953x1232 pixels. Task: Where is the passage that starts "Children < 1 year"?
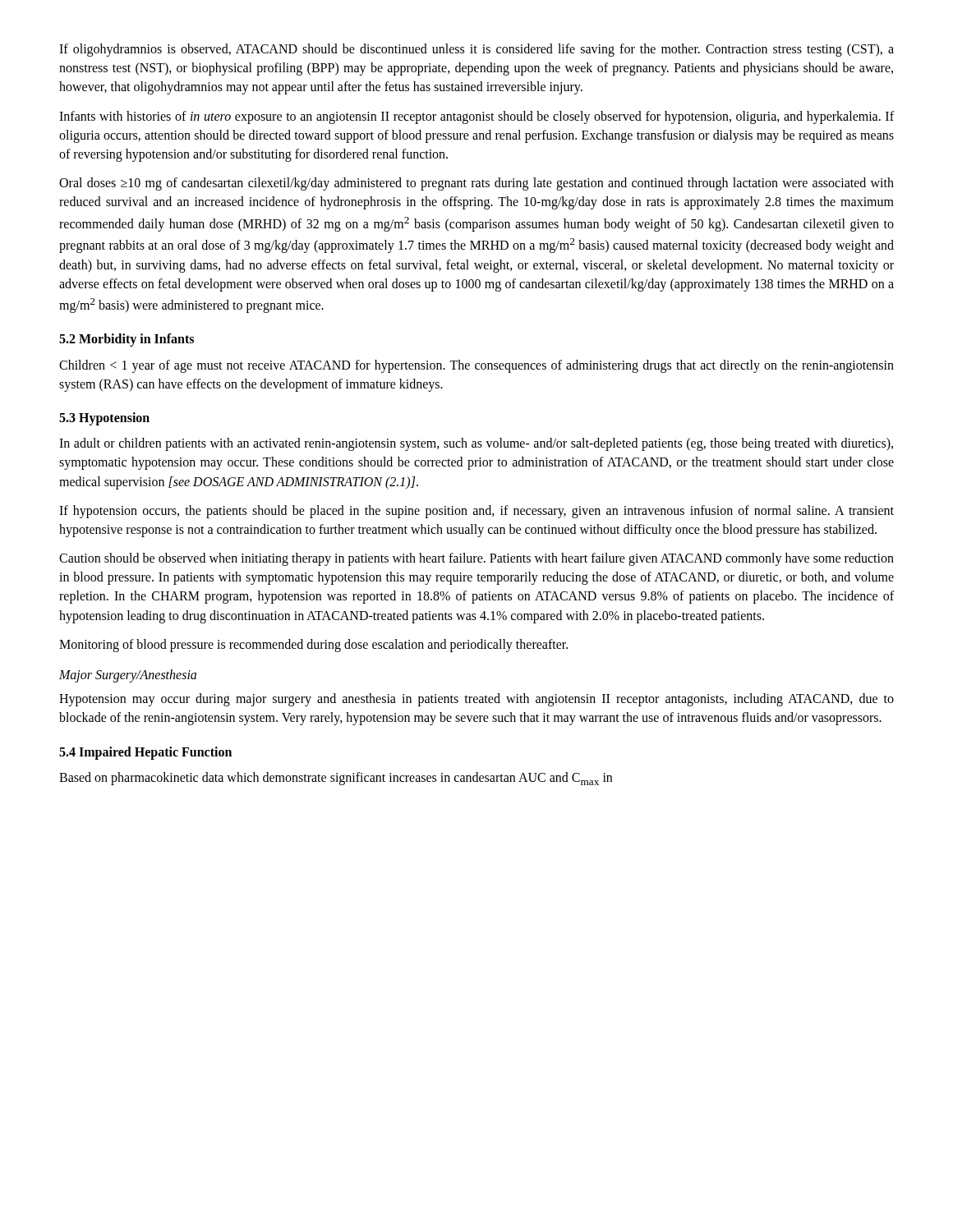pyautogui.click(x=476, y=374)
